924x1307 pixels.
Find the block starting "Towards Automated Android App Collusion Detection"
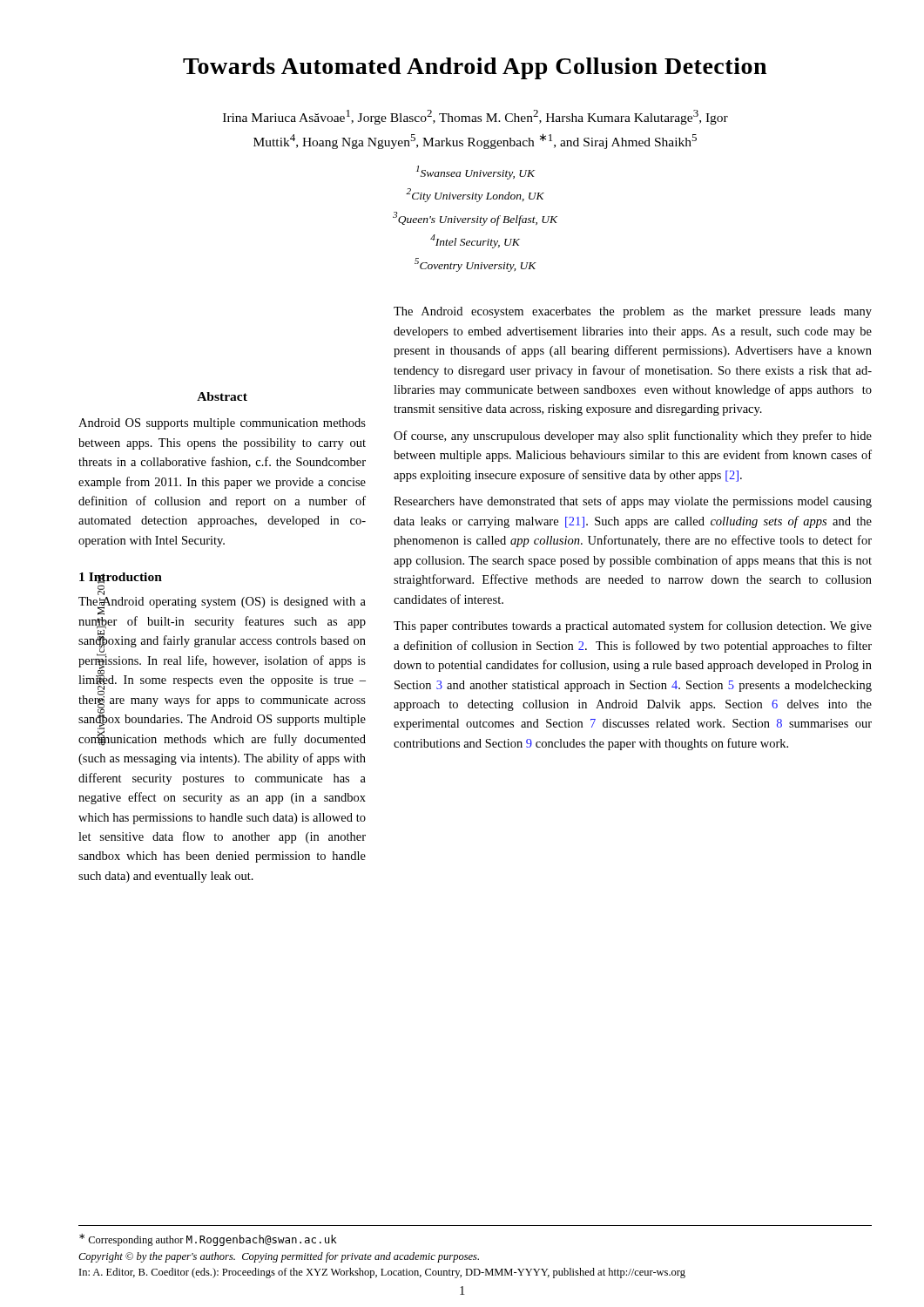tap(475, 66)
